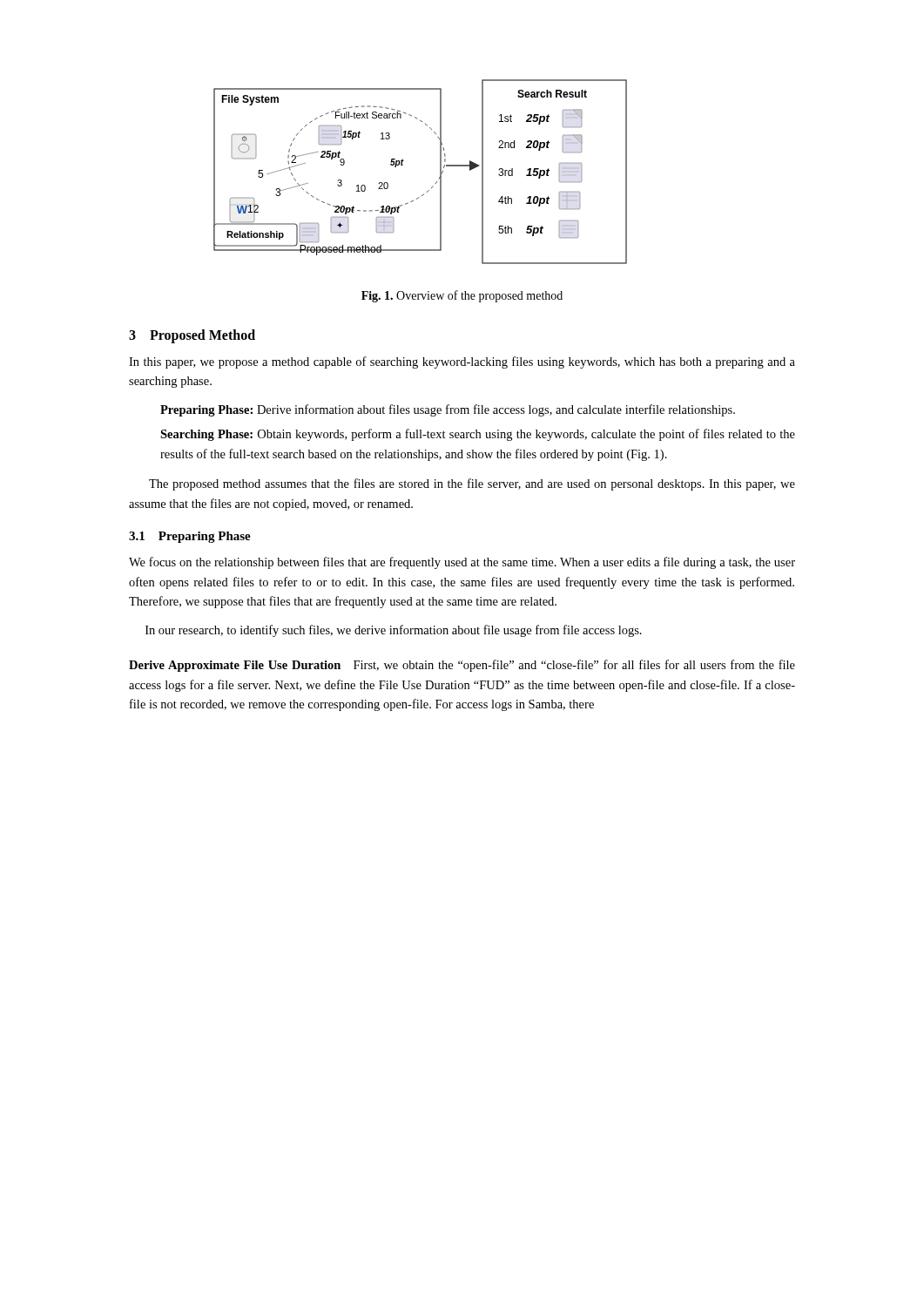Click a schematic

pyautogui.click(x=462, y=173)
